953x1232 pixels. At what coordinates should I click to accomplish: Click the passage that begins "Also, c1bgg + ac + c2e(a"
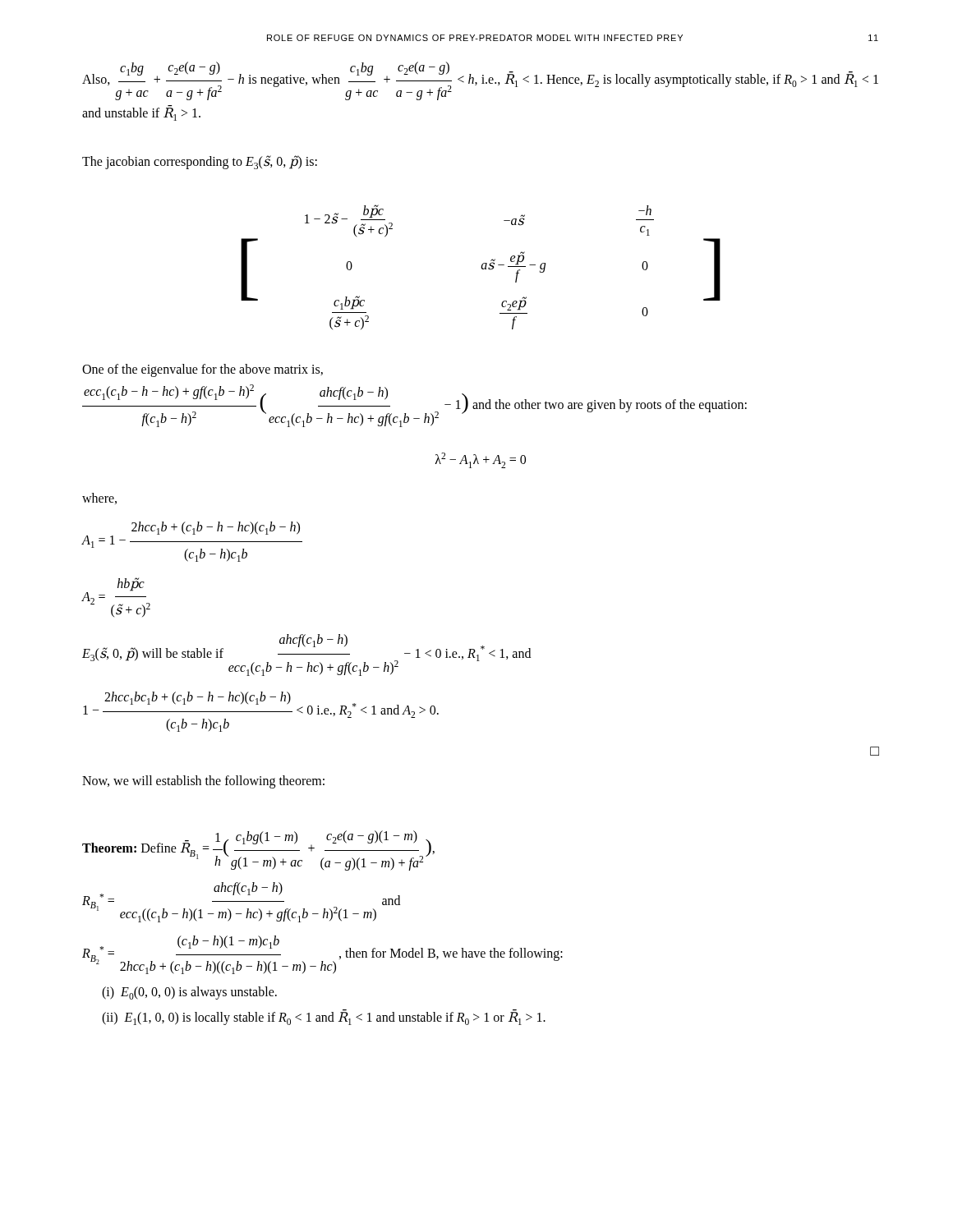481,90
